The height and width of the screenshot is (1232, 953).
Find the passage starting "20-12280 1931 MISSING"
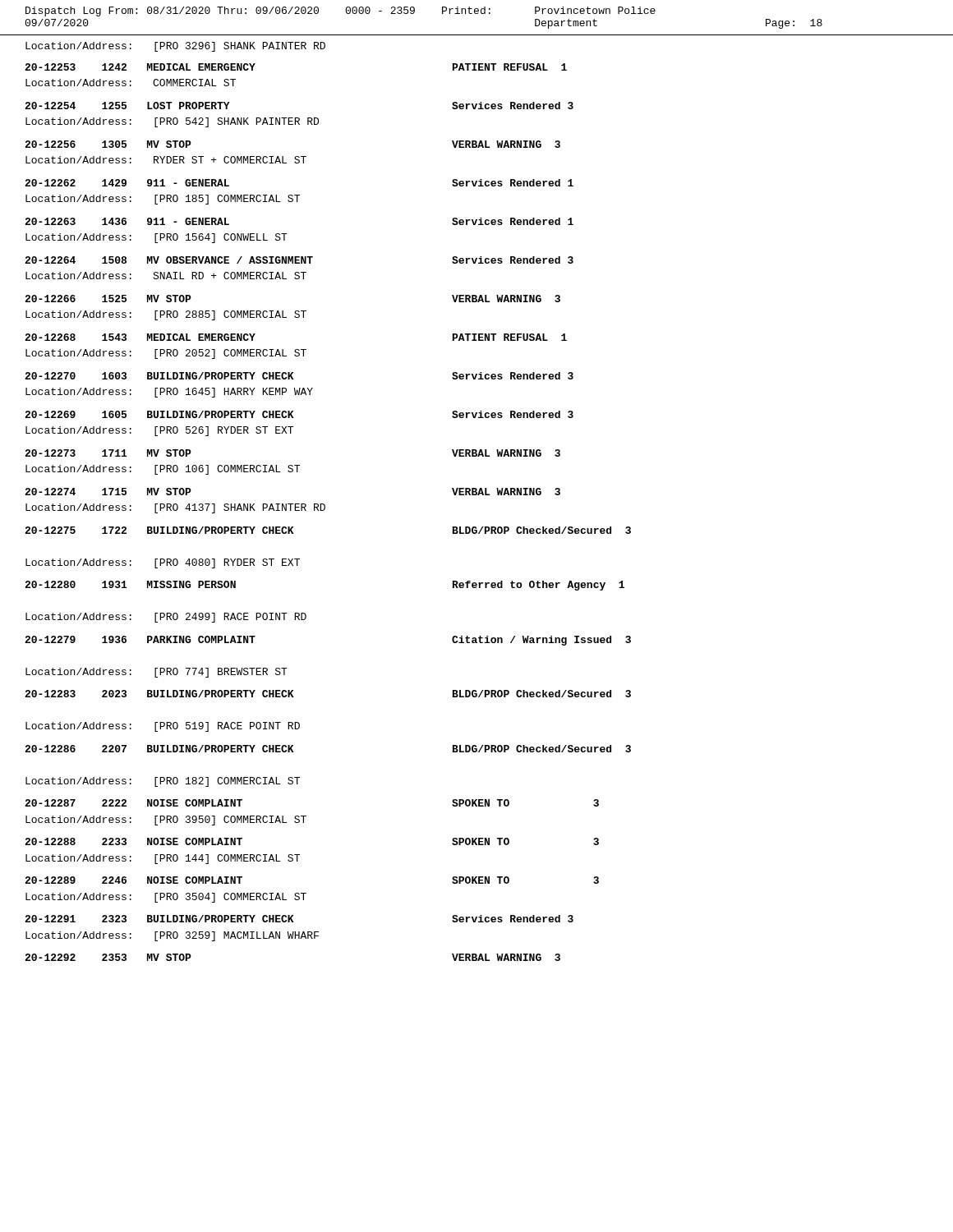point(476,585)
